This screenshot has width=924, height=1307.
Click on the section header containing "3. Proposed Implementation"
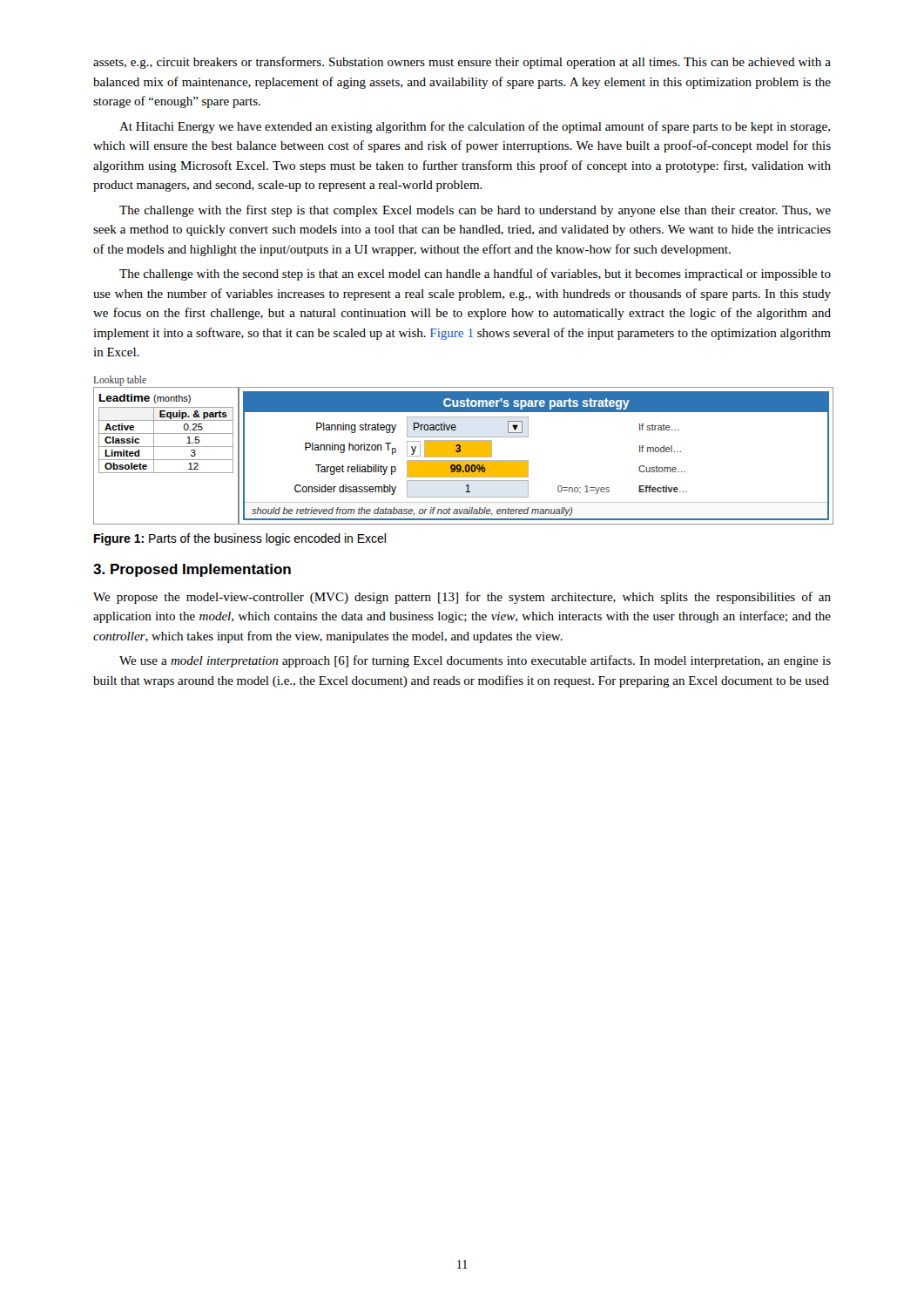[x=192, y=569]
